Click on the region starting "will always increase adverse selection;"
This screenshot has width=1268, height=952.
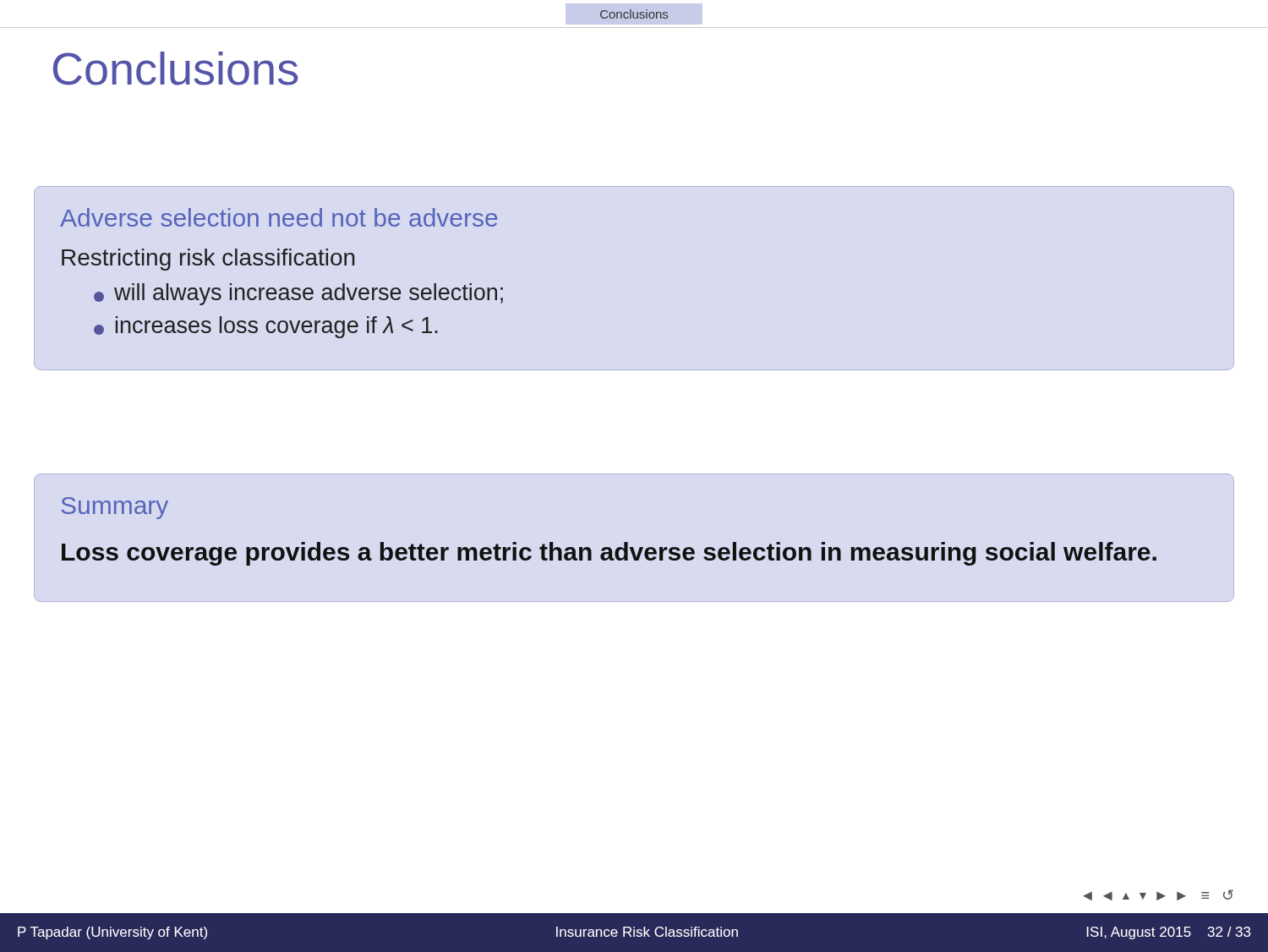click(299, 293)
